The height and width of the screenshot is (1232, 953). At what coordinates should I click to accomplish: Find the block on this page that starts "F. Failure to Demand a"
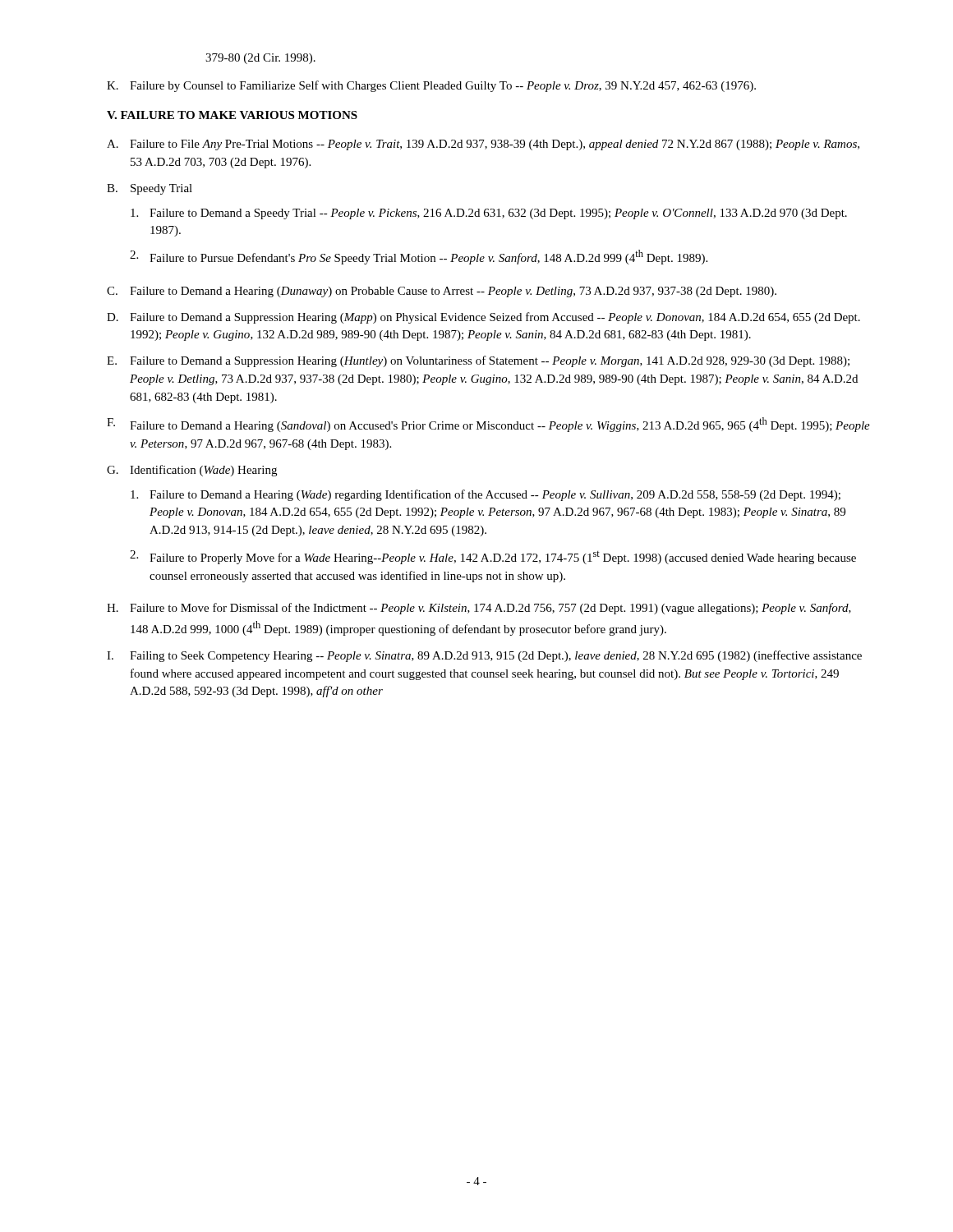(x=489, y=434)
